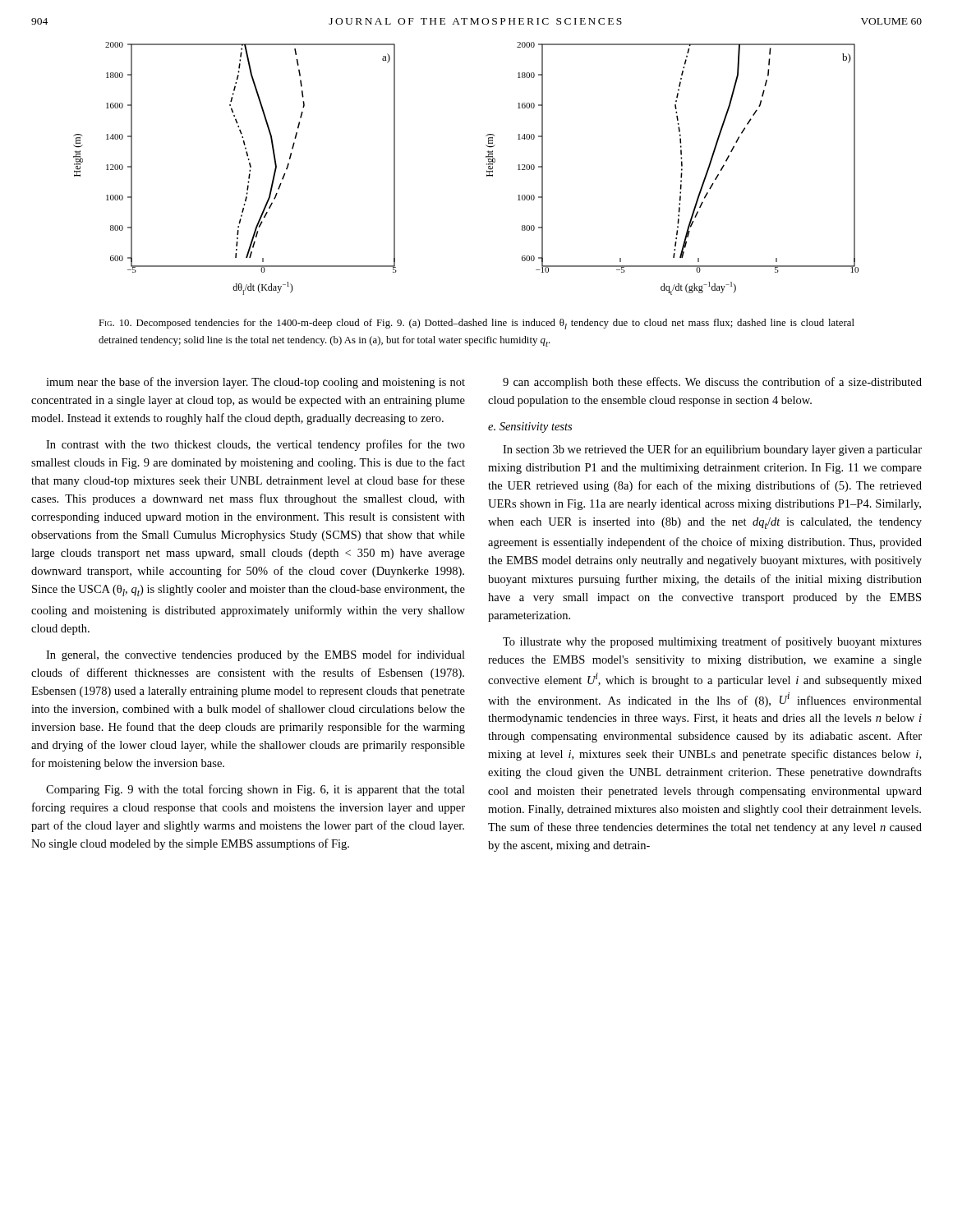Find the text block that says "To illustrate why the proposed multimixing treatment of"
Image resolution: width=953 pixels, height=1232 pixels.
click(x=705, y=743)
